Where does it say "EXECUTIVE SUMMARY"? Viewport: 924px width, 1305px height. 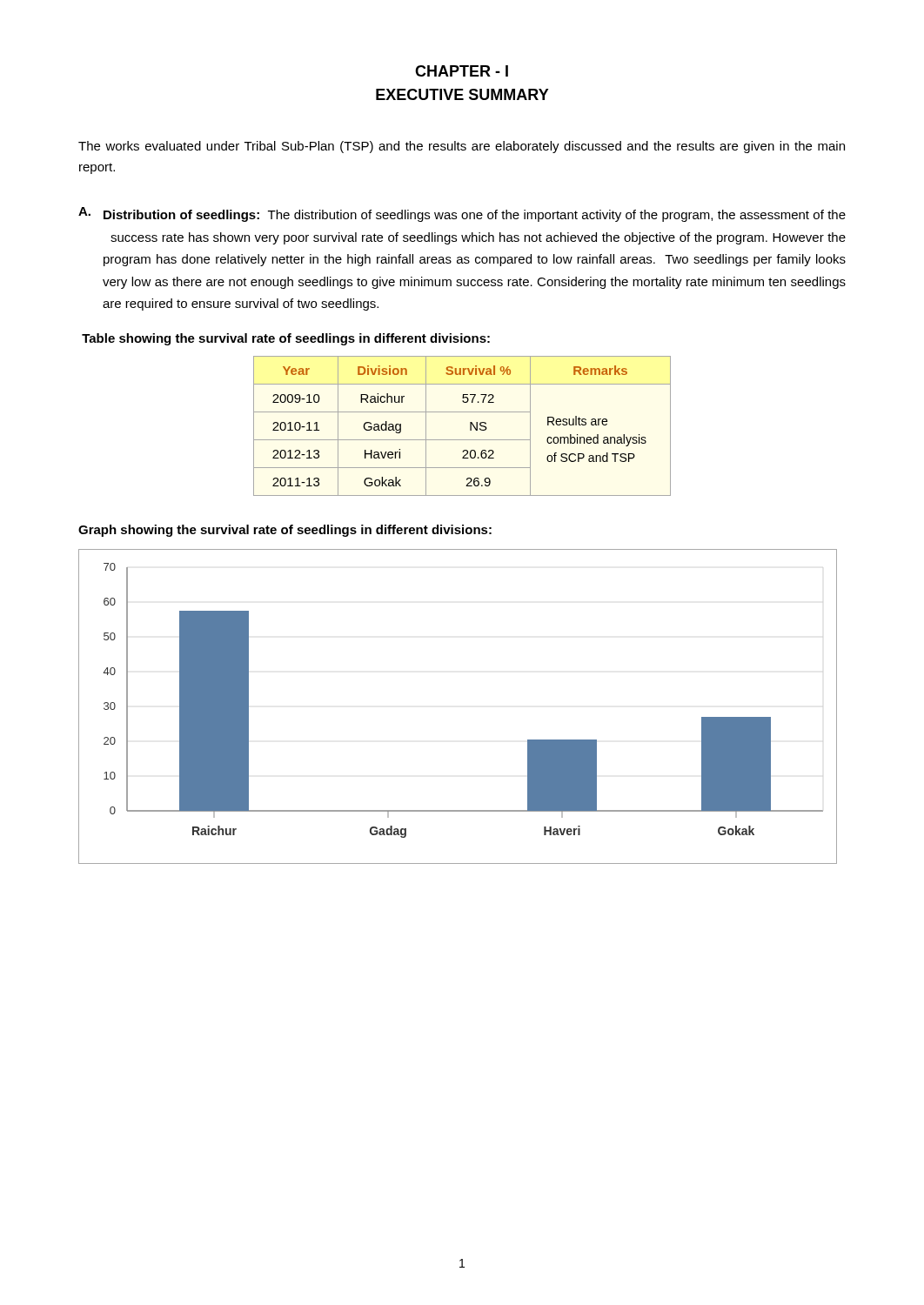pos(462,95)
